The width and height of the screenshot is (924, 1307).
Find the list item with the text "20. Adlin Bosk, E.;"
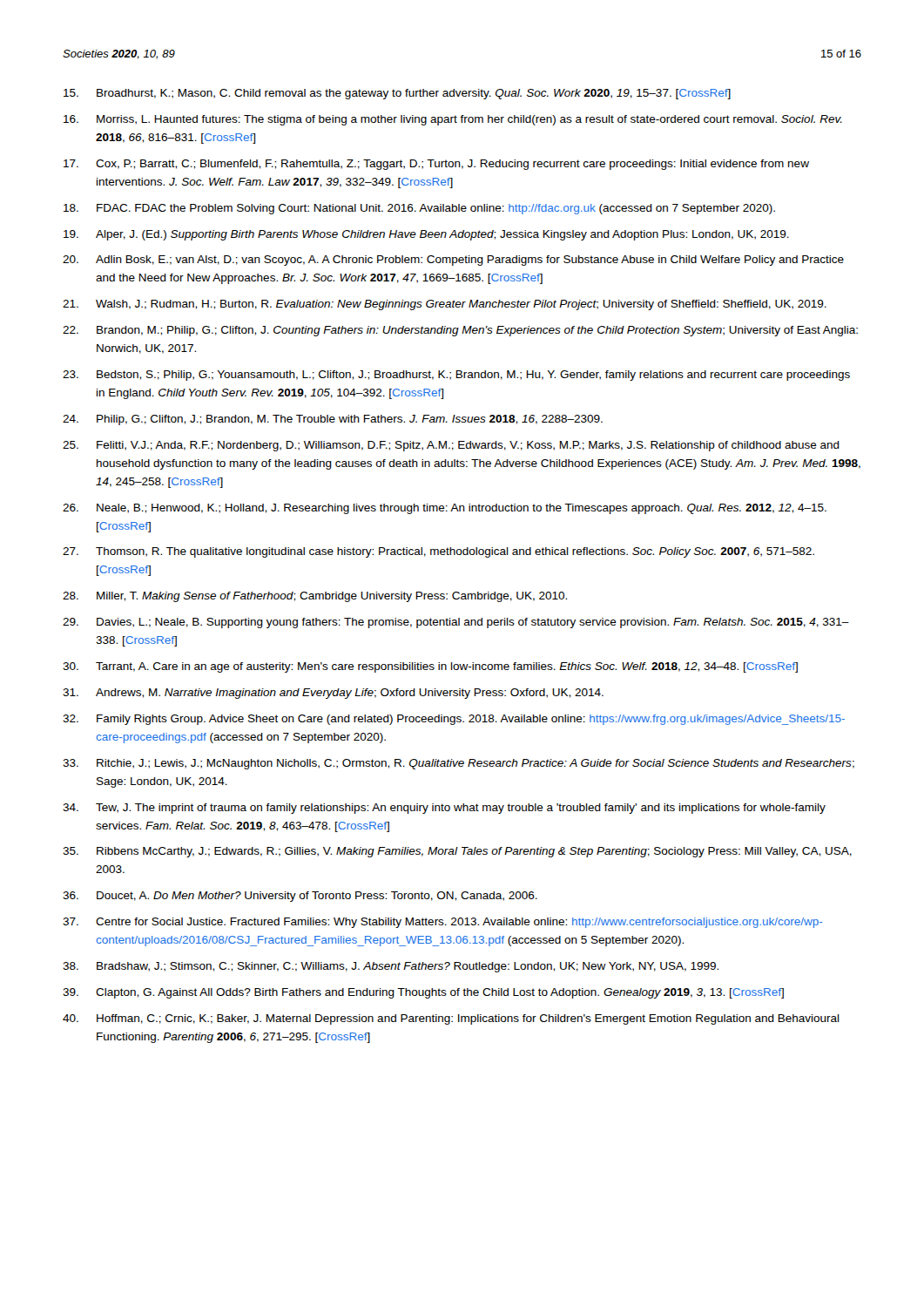coord(462,270)
